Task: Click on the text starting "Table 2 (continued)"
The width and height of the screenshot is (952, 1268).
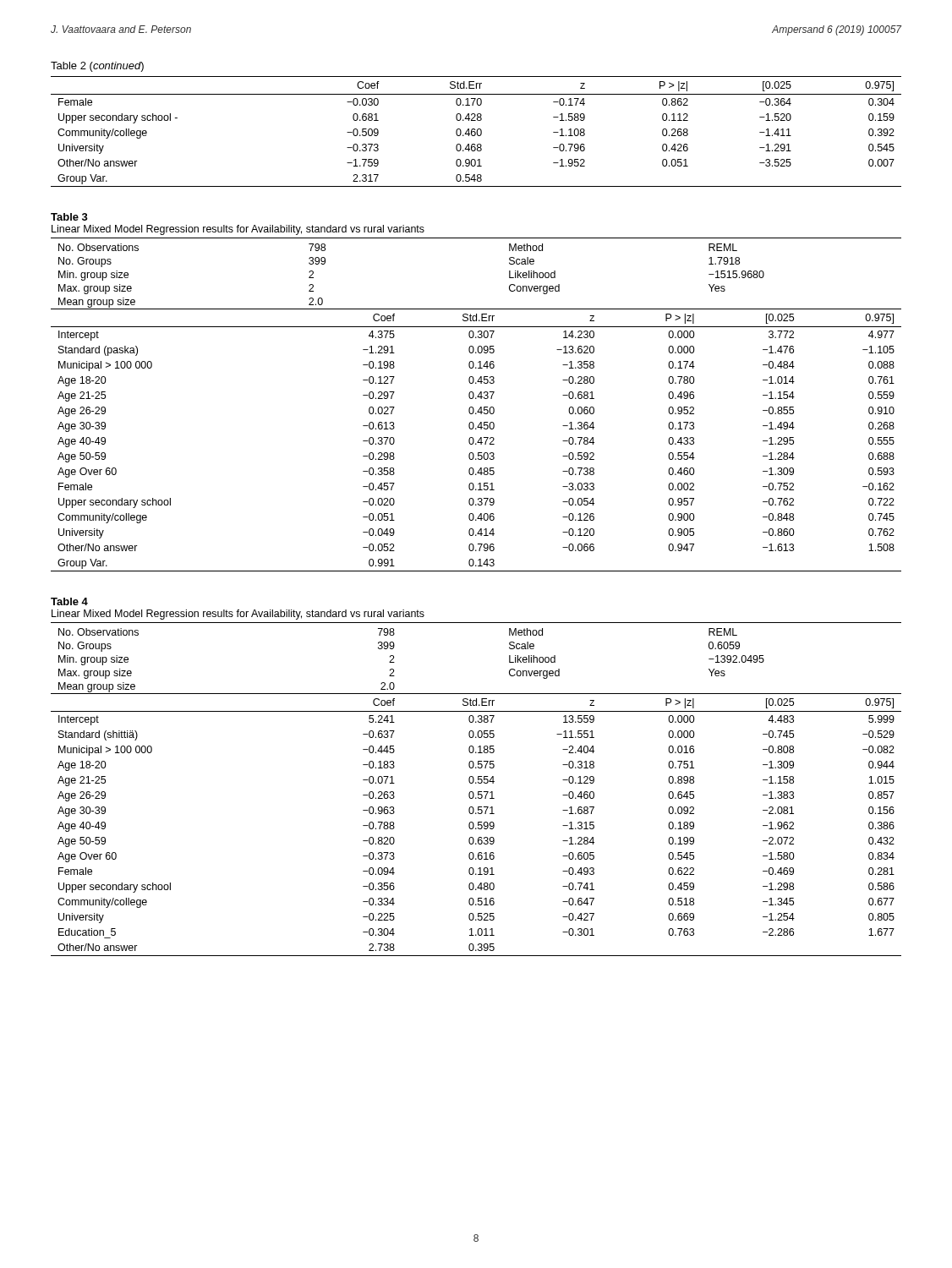Action: [97, 66]
